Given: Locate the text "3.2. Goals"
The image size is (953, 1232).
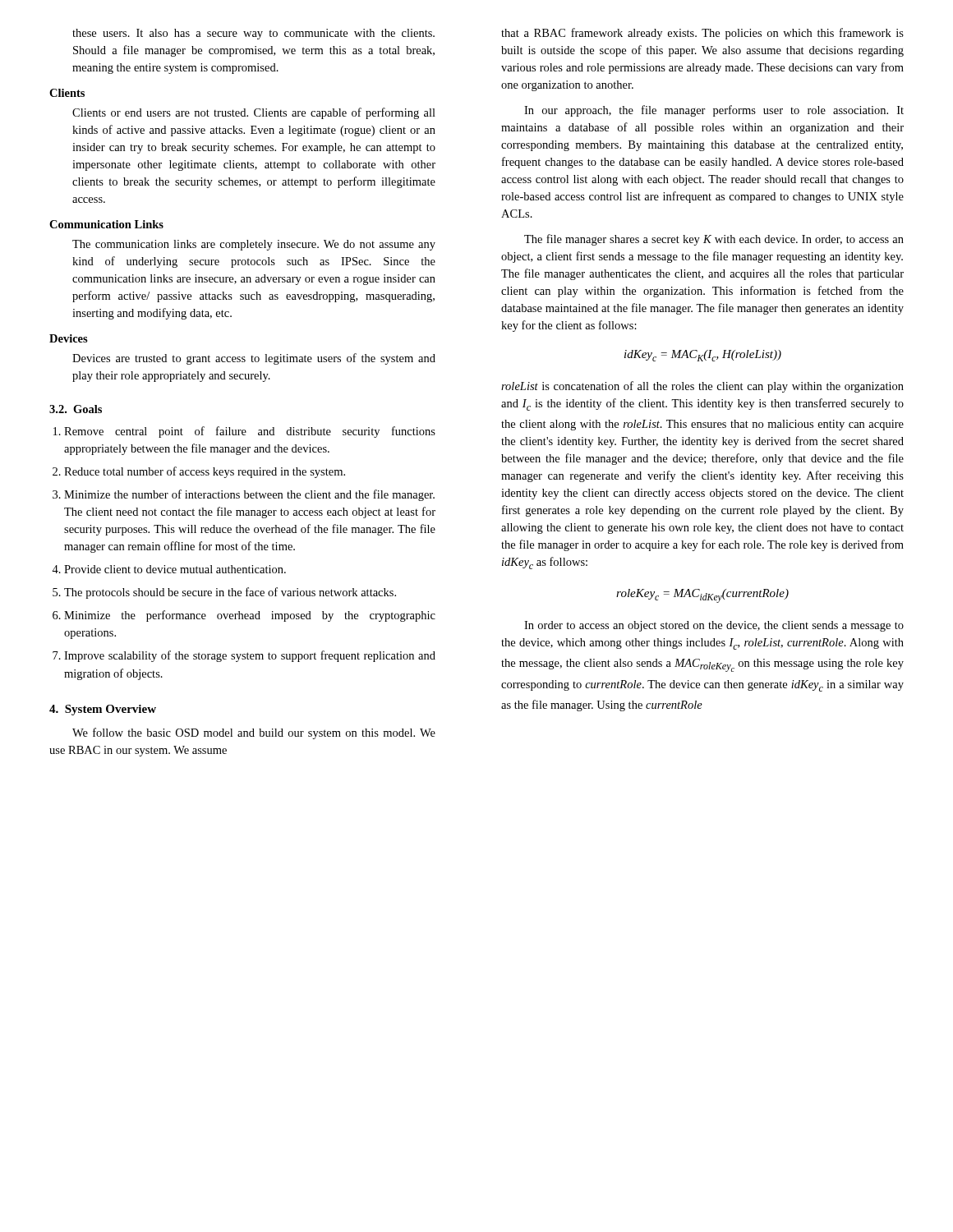Looking at the screenshot, I should (76, 409).
